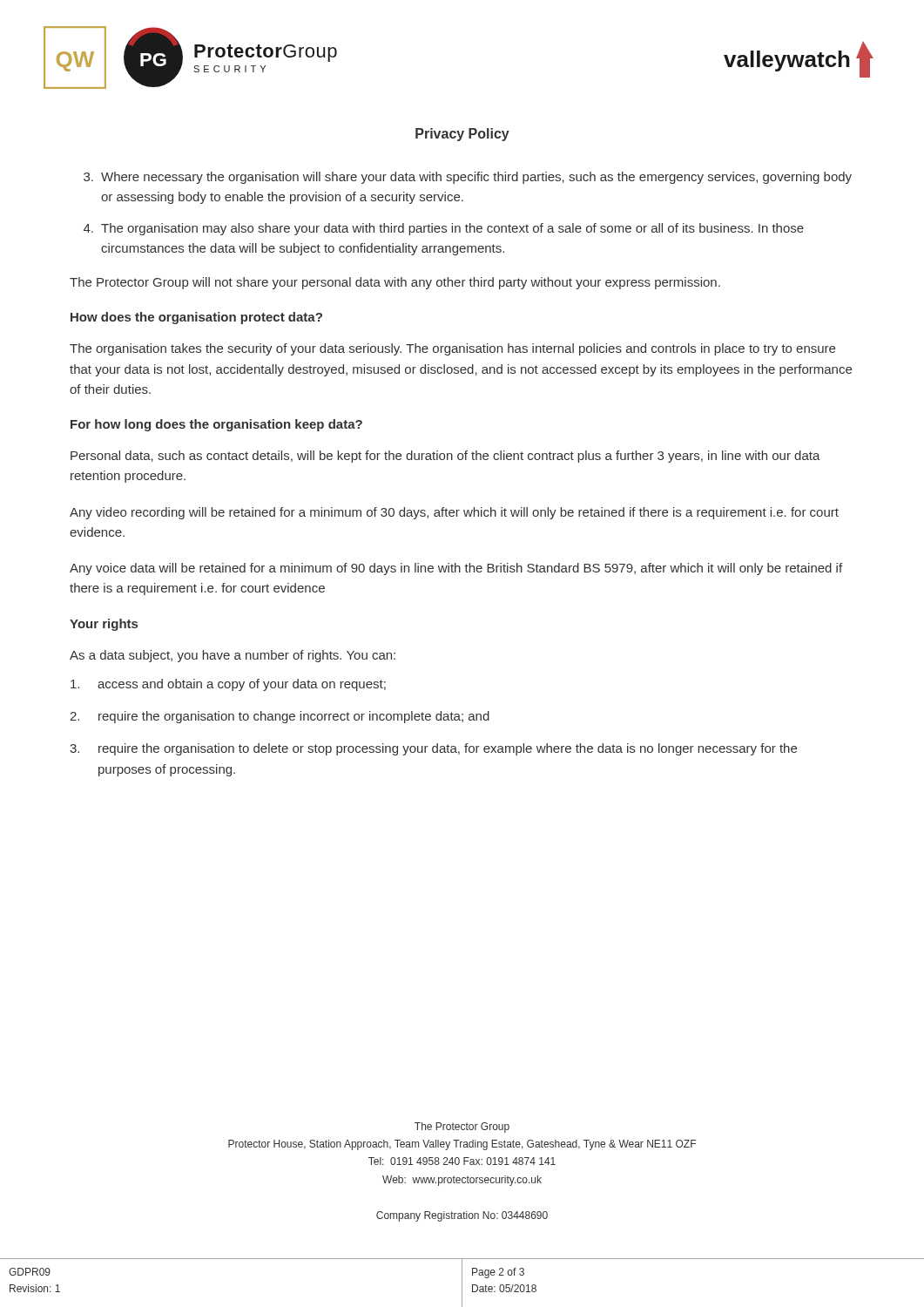Find the list item that says "4. The organisation"
The width and height of the screenshot is (924, 1307).
click(x=462, y=238)
